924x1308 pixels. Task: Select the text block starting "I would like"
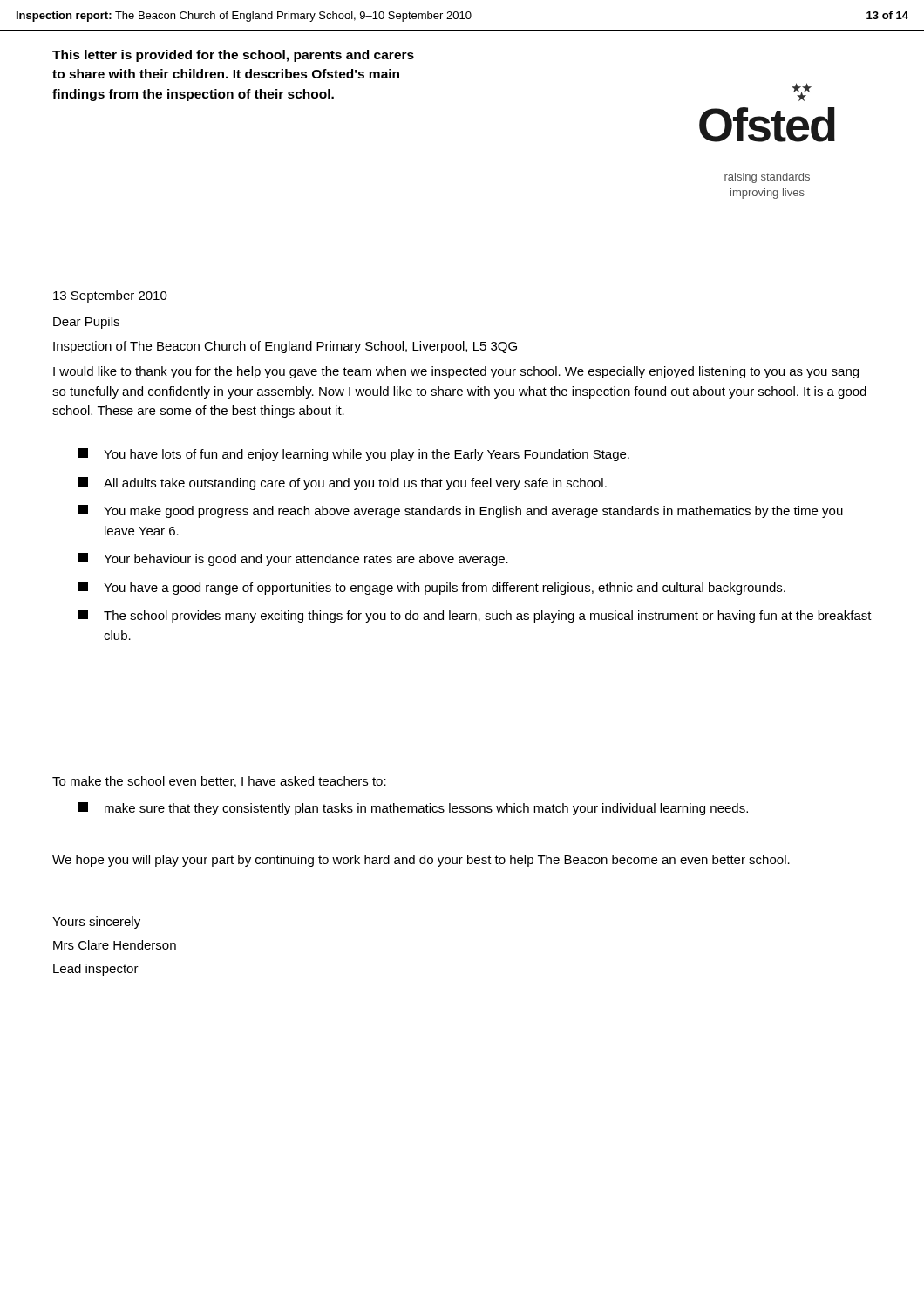coord(460,391)
